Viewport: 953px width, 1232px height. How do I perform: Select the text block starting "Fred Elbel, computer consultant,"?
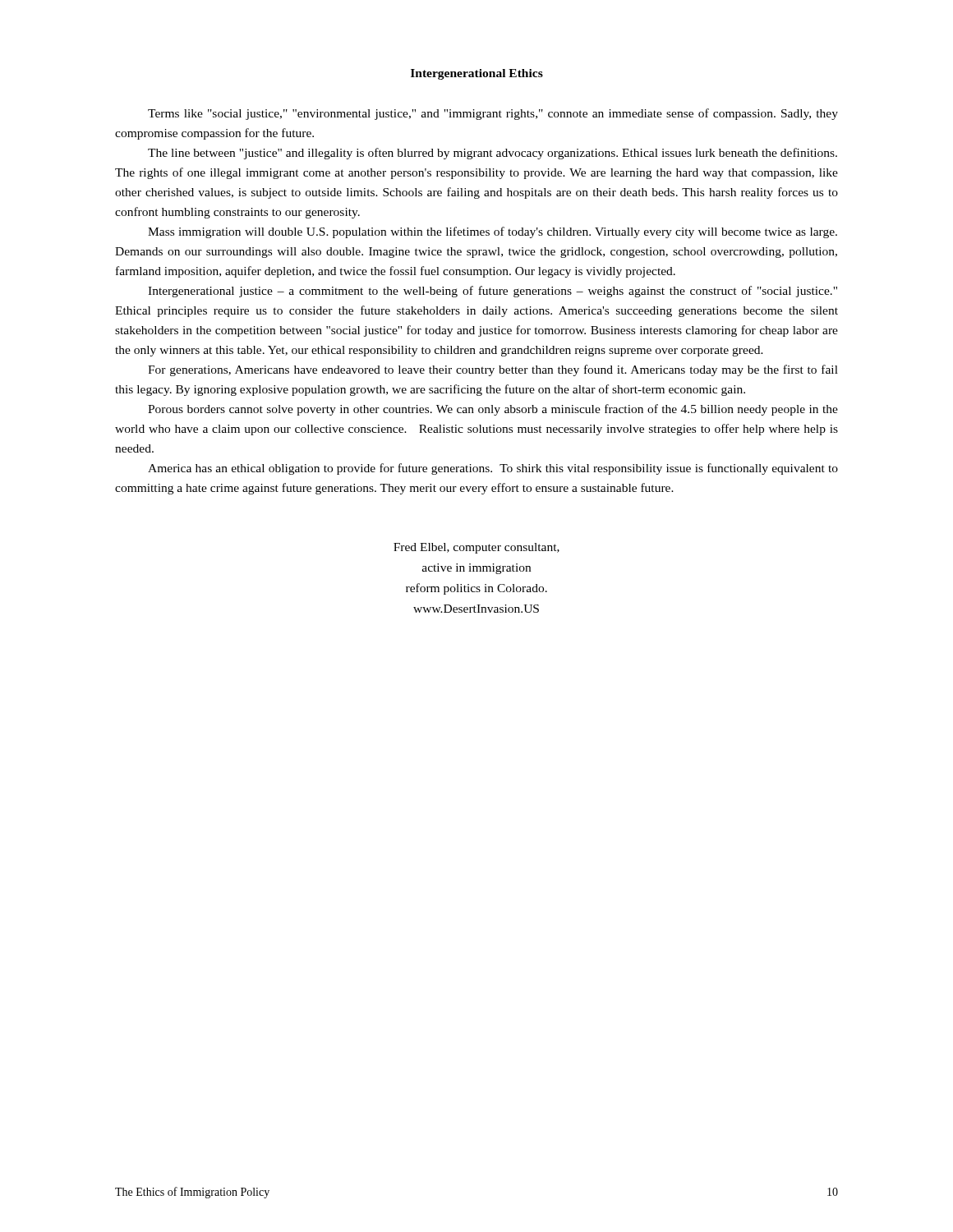[476, 577]
